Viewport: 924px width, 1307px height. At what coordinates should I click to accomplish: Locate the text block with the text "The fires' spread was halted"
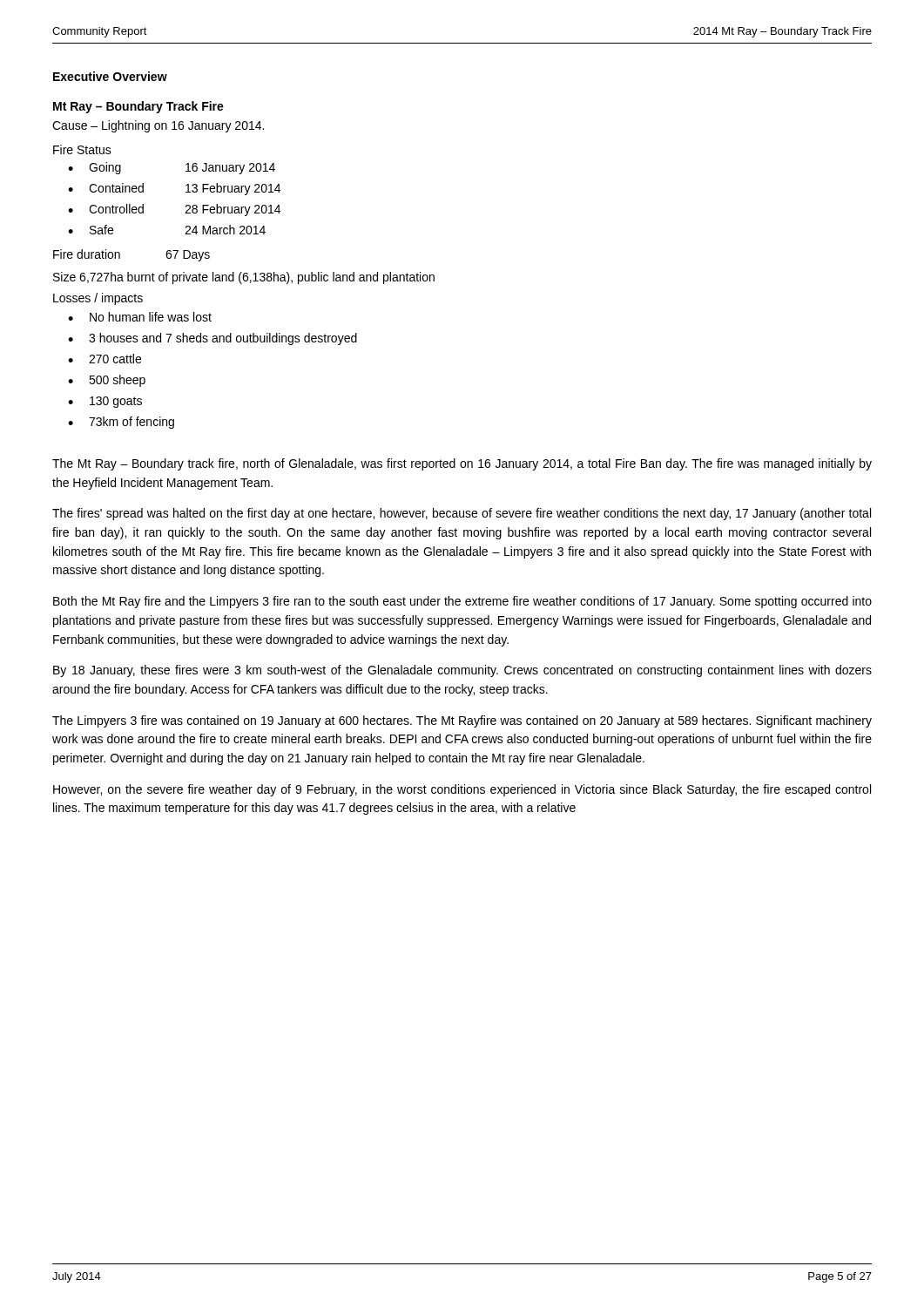click(462, 542)
